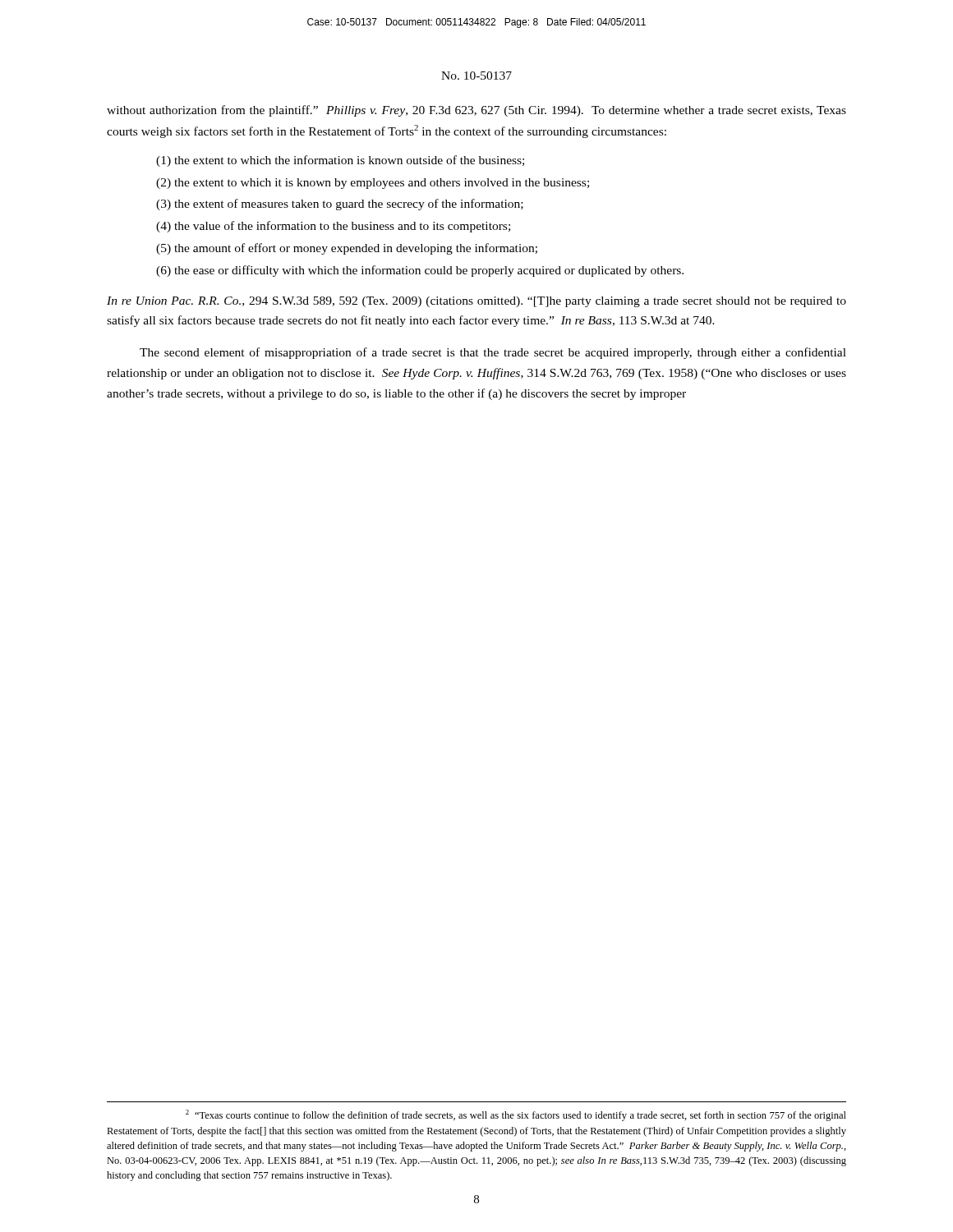
Task: Where is the passage that starts "In re Union Pac. R.R. Co., 294"?
Action: 476,310
